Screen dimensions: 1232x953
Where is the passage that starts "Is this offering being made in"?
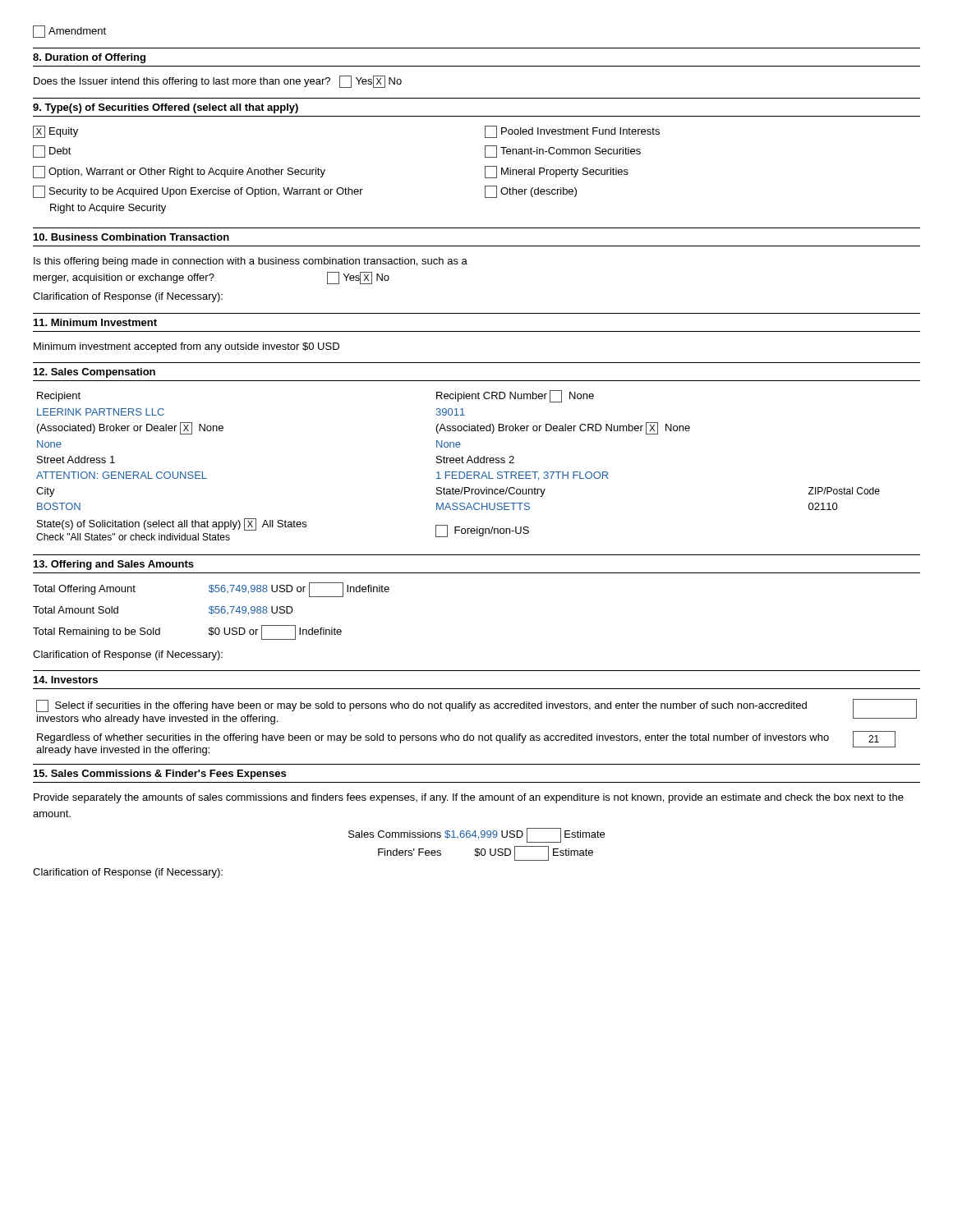tap(250, 269)
